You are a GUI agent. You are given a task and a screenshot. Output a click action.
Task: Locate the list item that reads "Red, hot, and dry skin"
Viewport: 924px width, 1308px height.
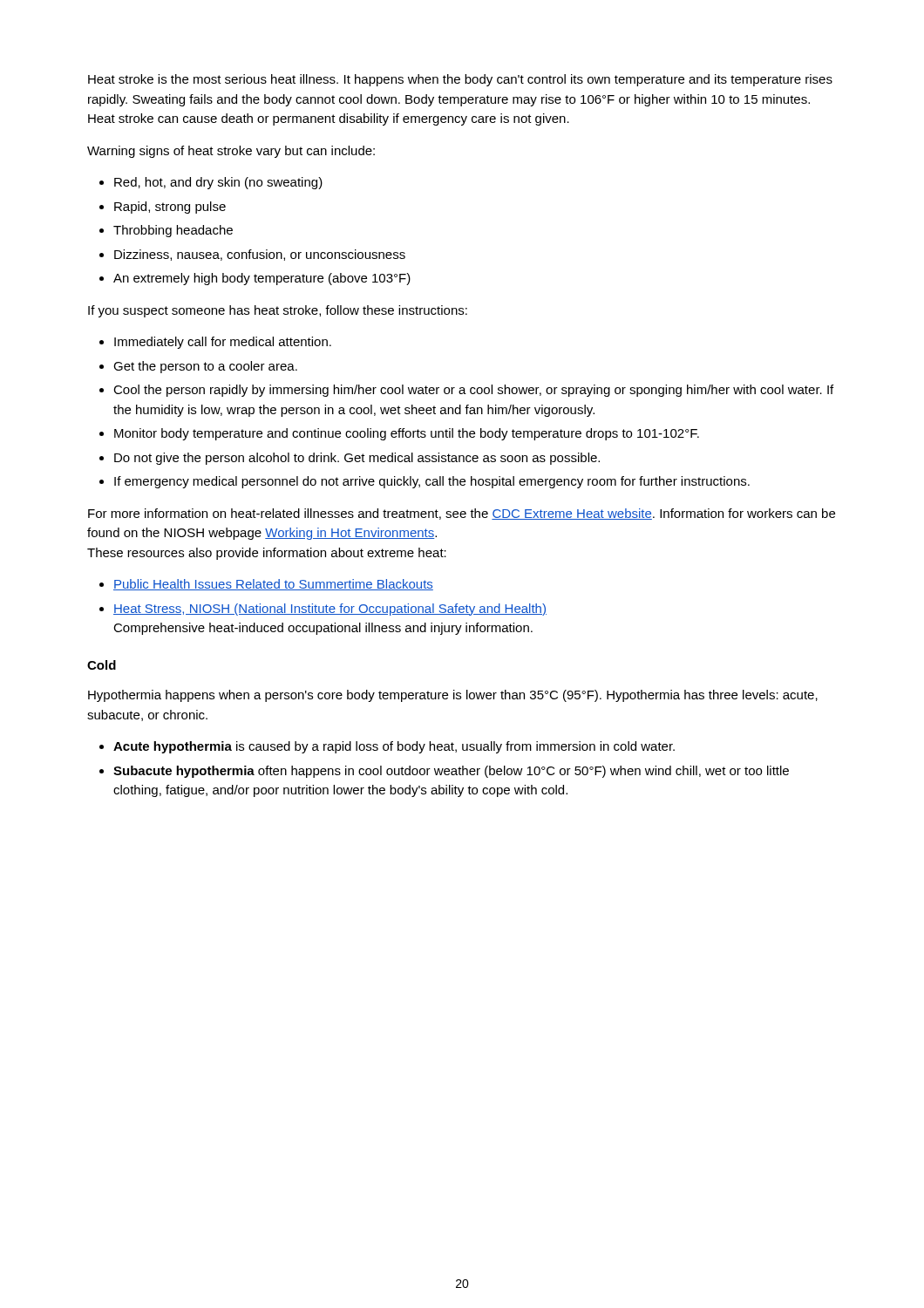tap(218, 182)
